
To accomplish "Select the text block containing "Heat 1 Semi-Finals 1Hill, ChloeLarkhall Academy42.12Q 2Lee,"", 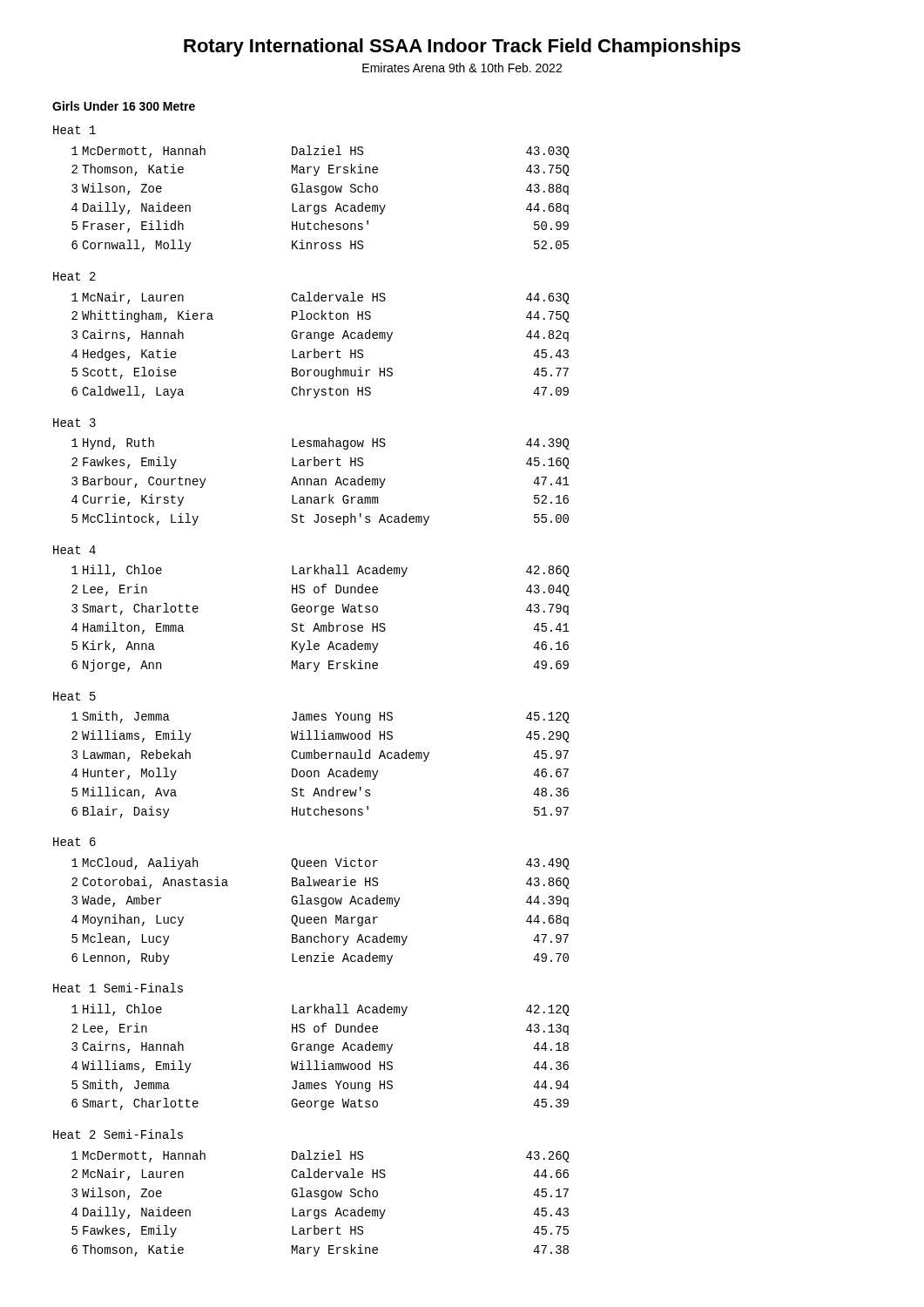I will (x=118, y=988).
